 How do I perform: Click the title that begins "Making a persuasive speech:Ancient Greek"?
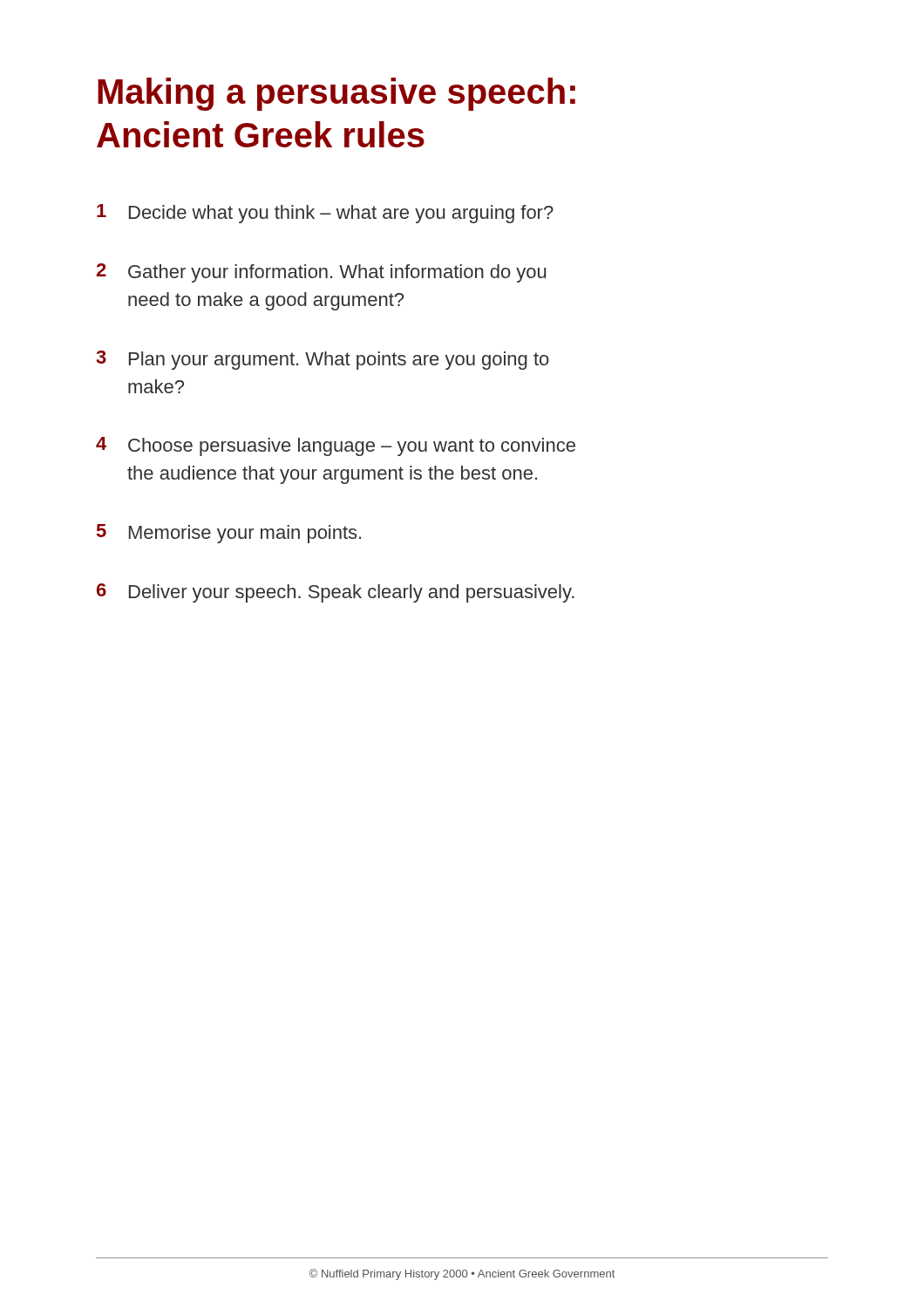(x=462, y=113)
